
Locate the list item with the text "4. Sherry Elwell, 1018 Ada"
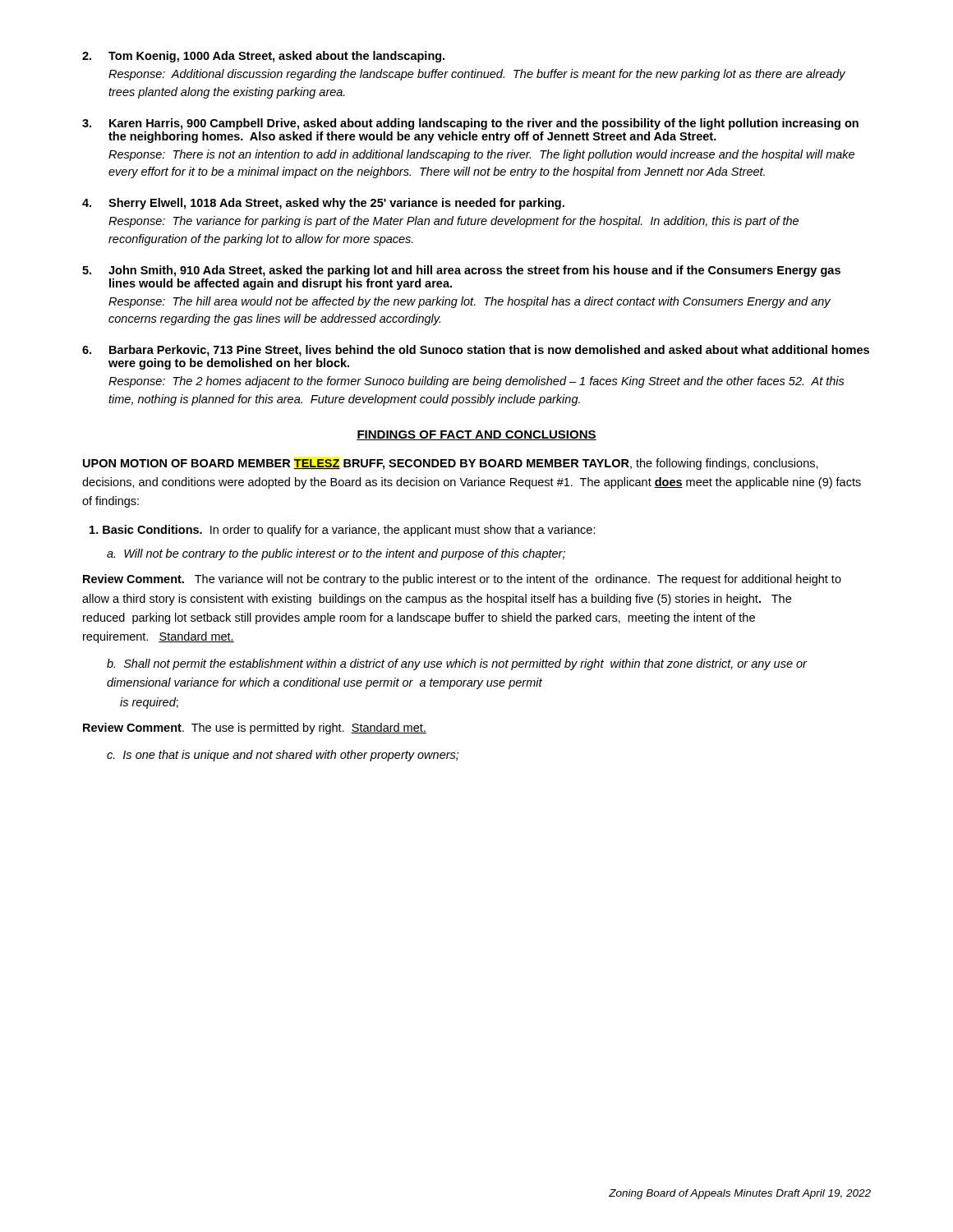click(x=476, y=222)
